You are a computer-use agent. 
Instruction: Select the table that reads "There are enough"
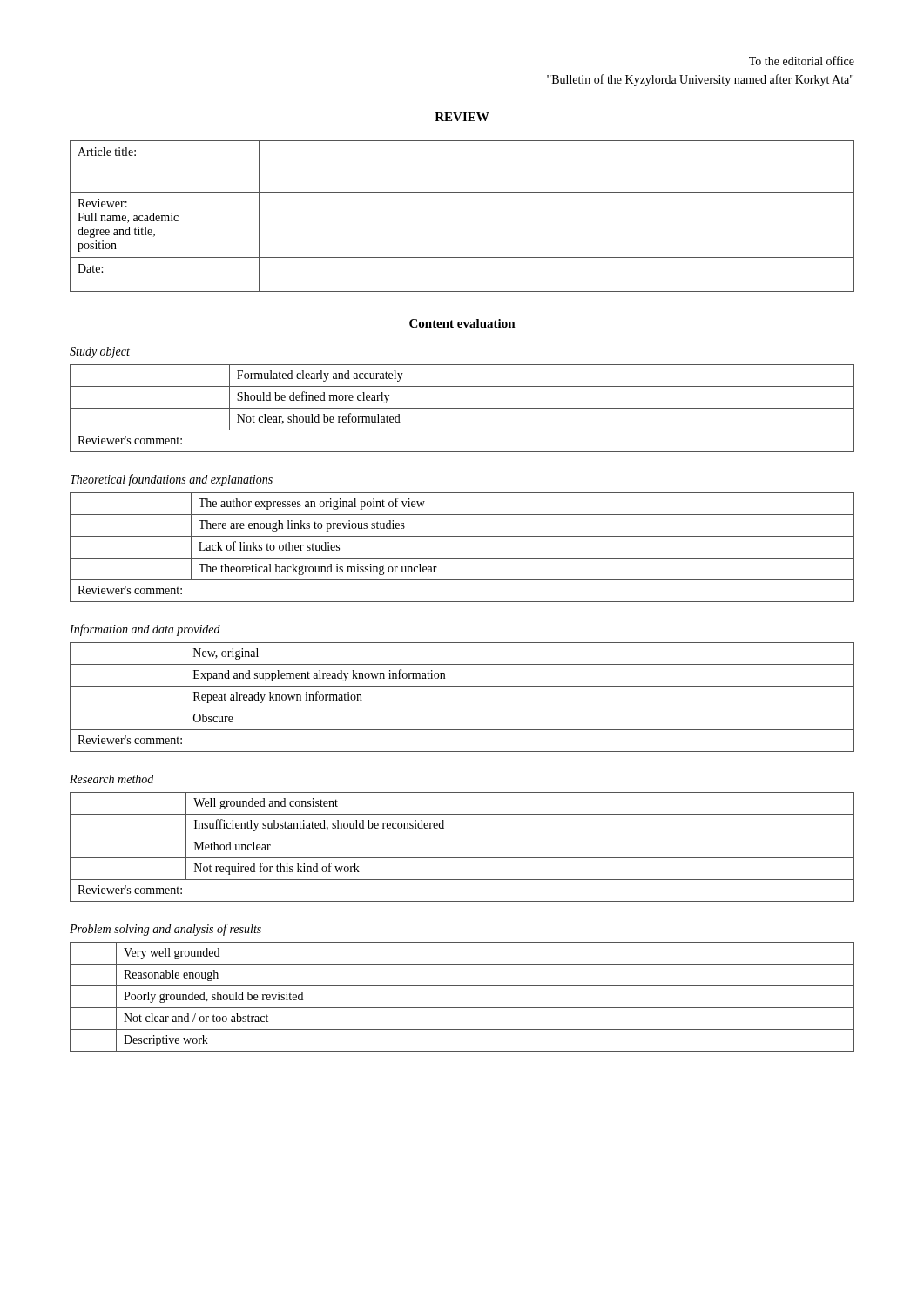pyautogui.click(x=462, y=547)
